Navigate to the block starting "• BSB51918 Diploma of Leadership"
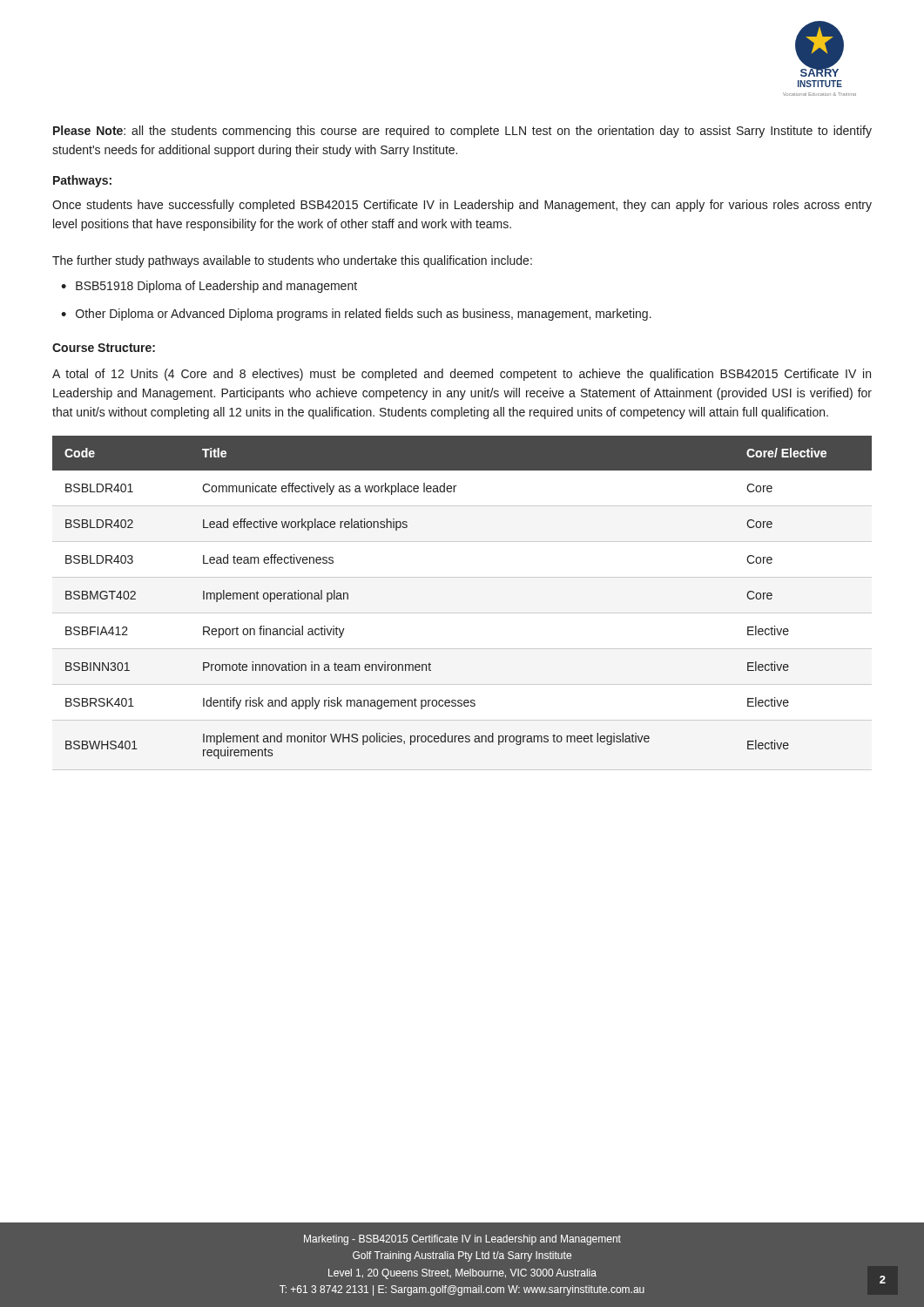Viewport: 924px width, 1307px height. point(209,288)
